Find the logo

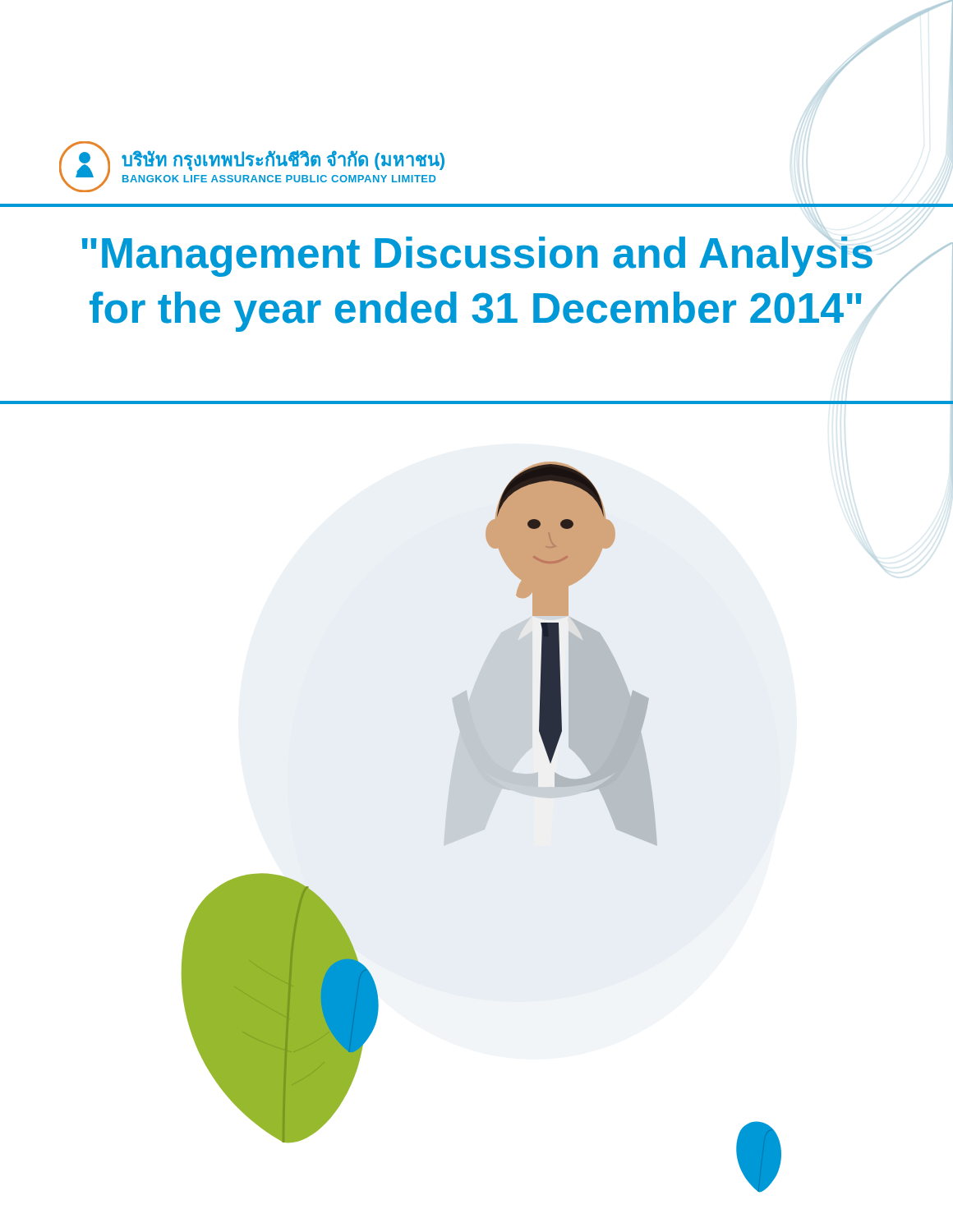[252, 167]
